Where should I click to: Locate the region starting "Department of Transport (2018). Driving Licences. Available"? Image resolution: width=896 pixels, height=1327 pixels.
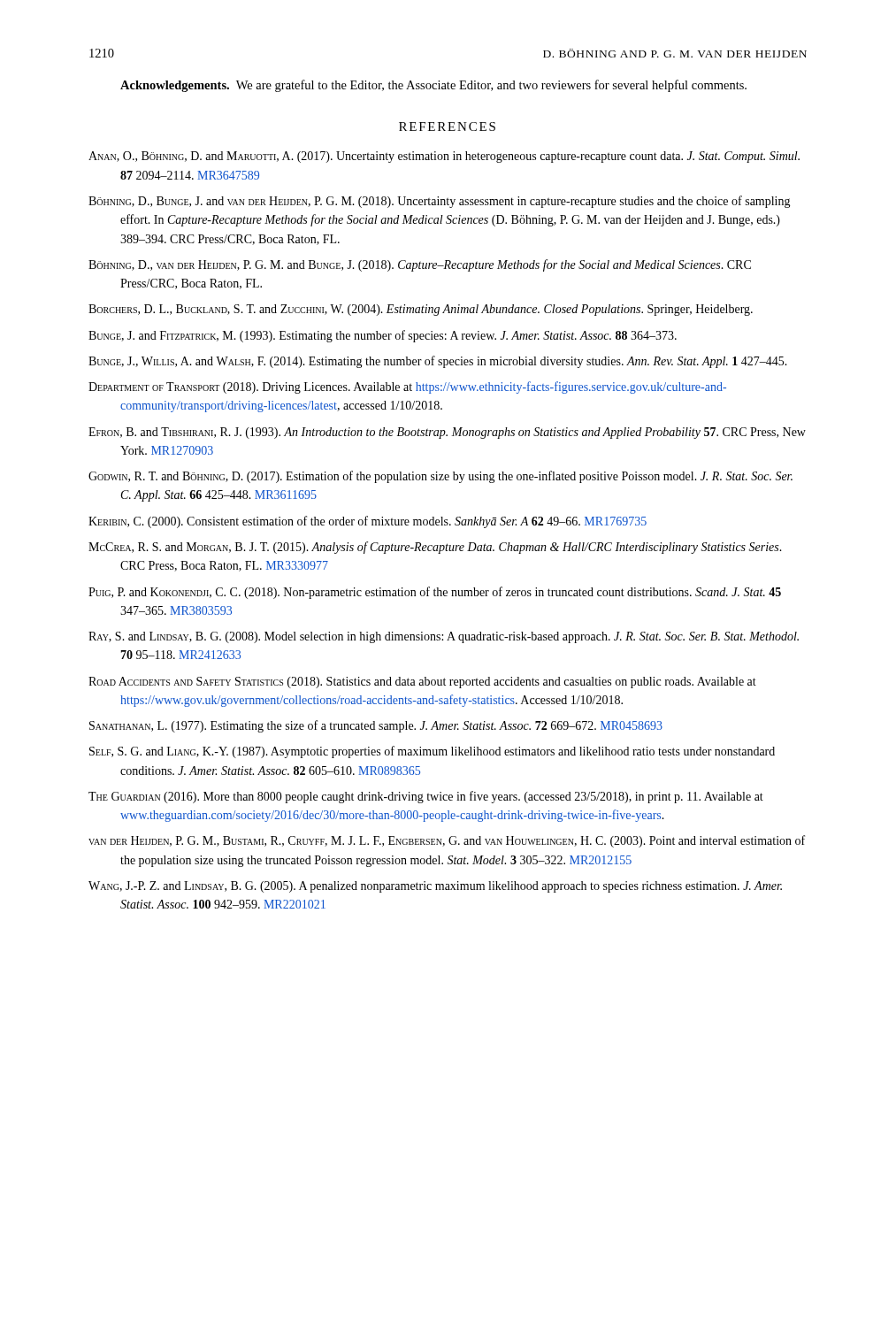click(408, 397)
